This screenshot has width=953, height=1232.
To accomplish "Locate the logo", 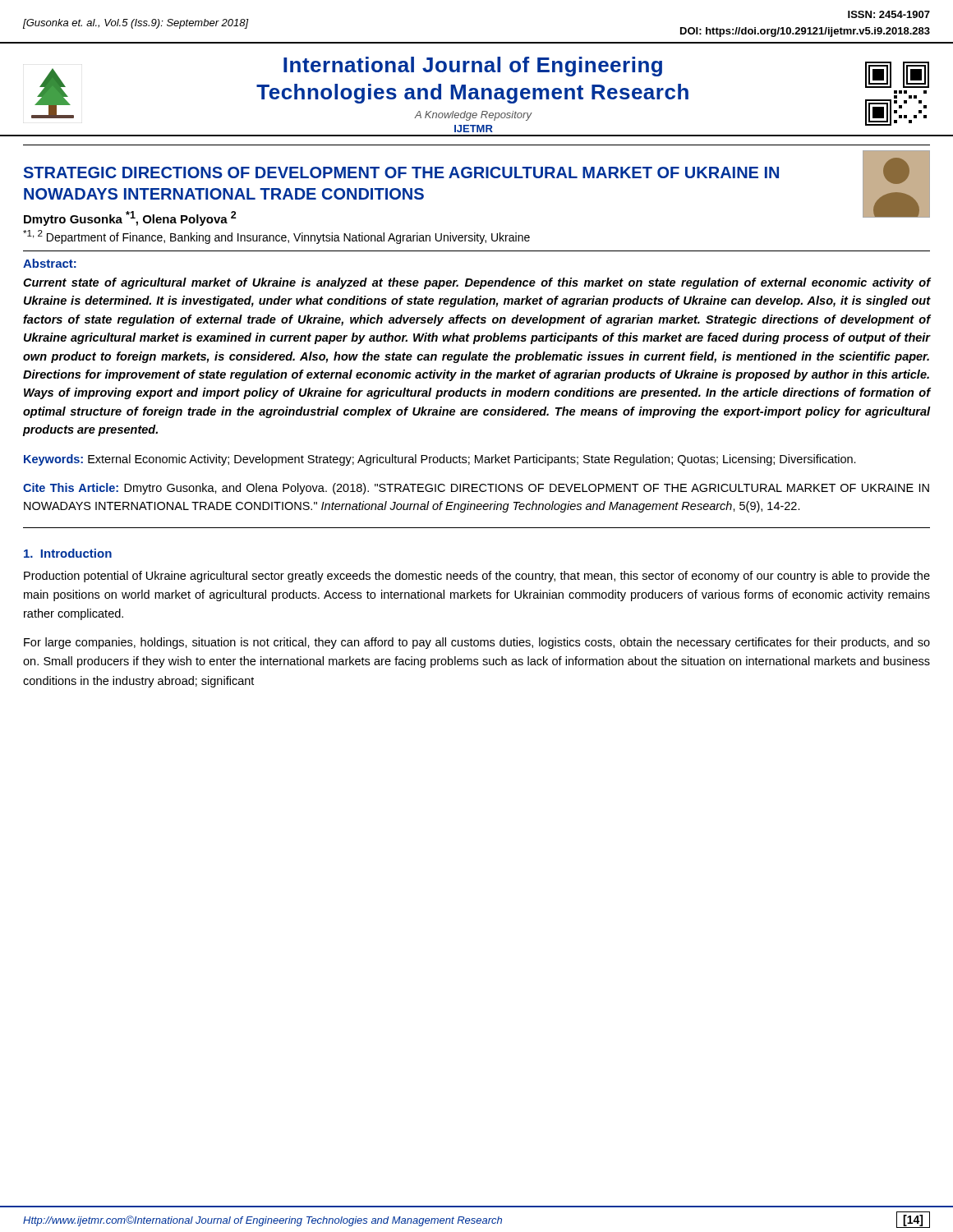I will point(53,93).
